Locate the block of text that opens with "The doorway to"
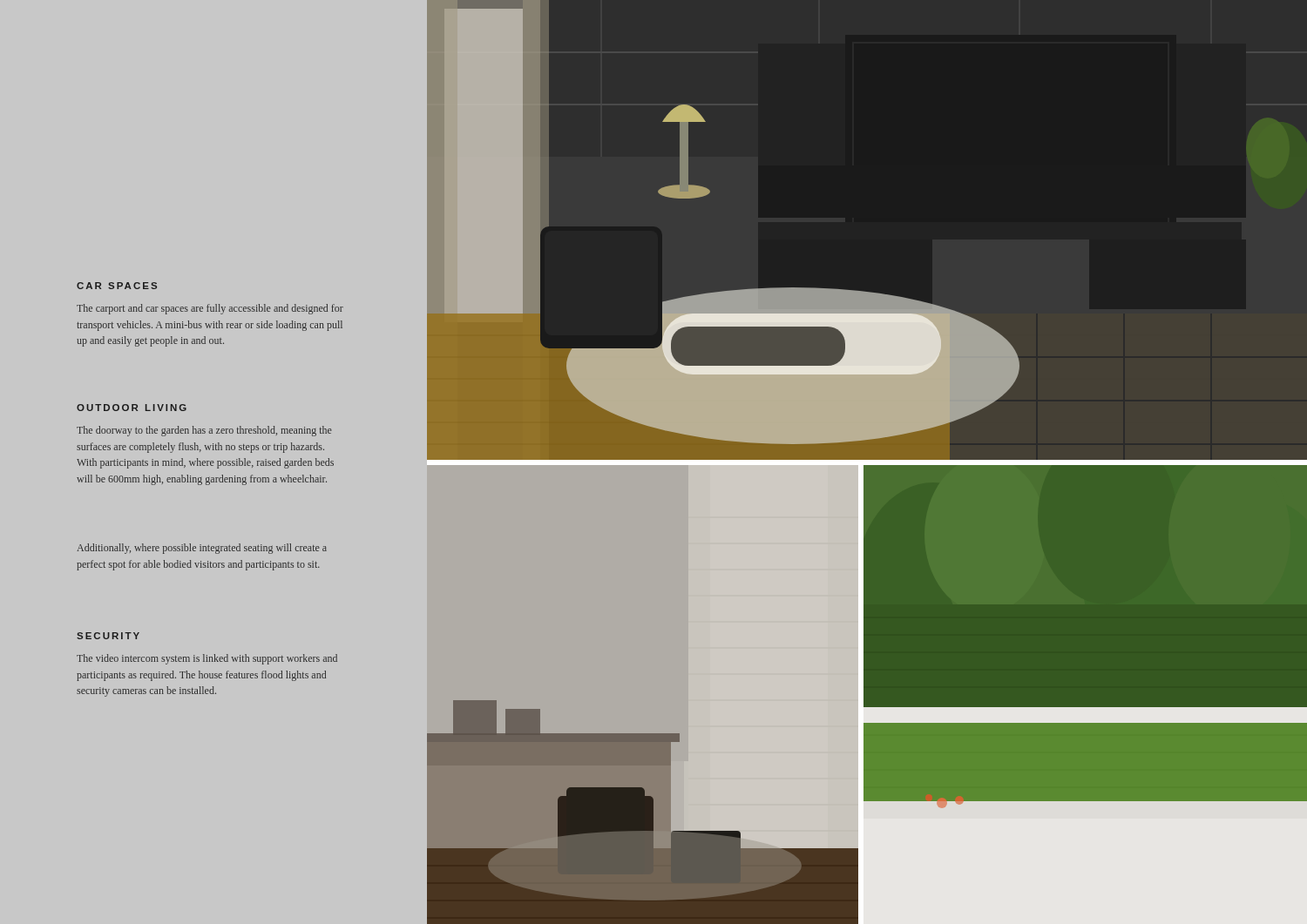The image size is (1307, 924). 212,455
